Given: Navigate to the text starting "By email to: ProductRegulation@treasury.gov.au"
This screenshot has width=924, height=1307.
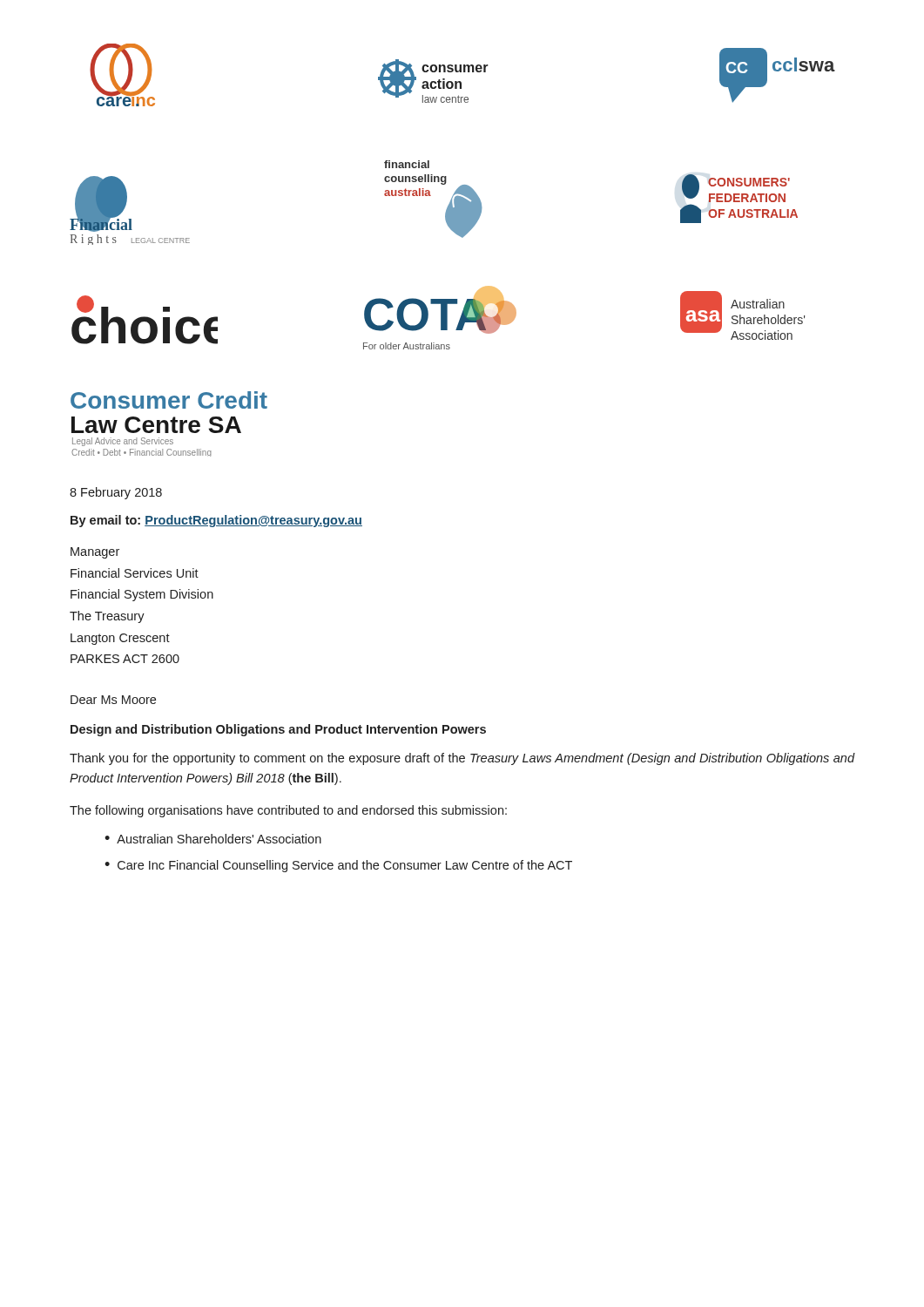Looking at the screenshot, I should (x=216, y=520).
